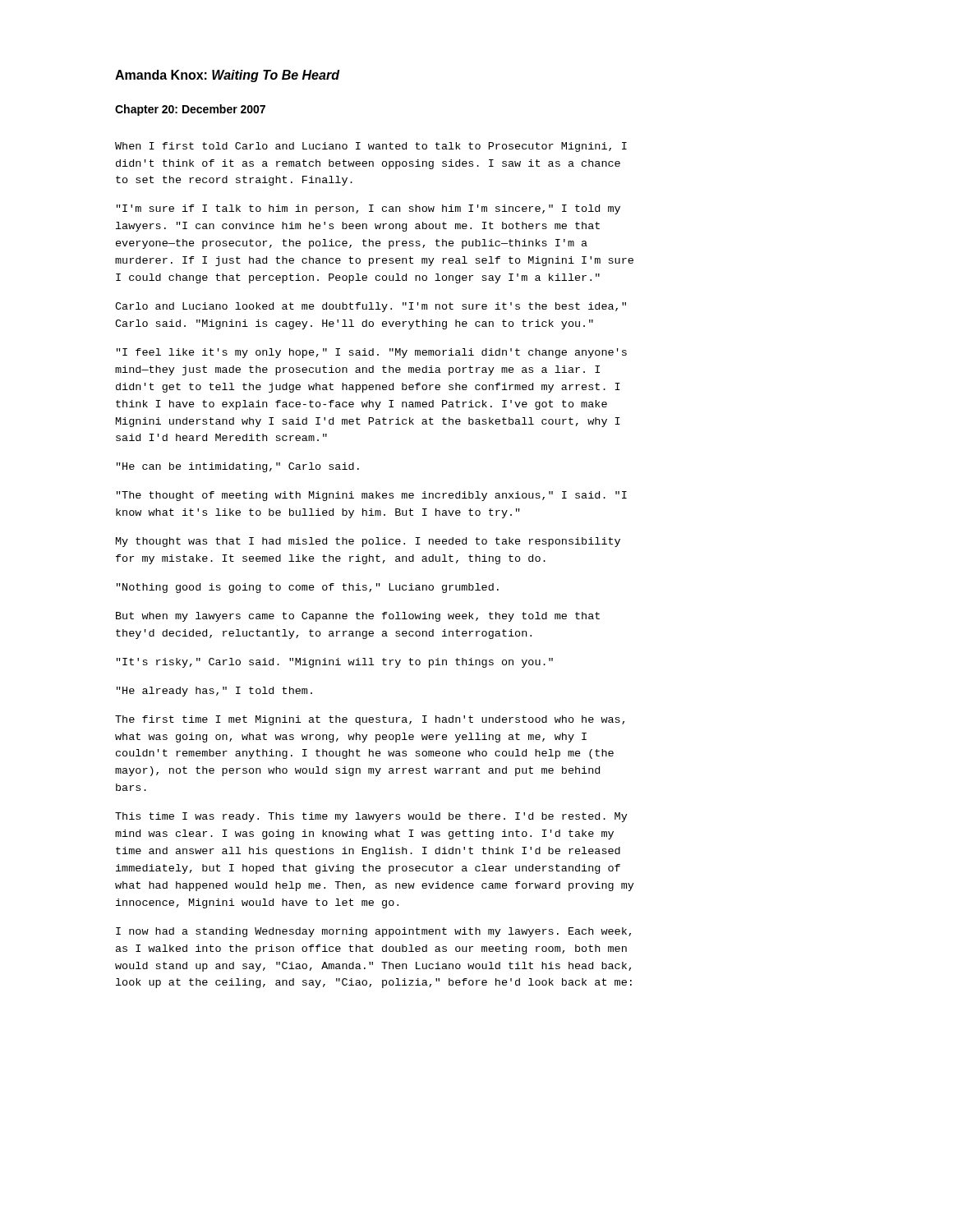Image resolution: width=953 pixels, height=1232 pixels.
Task: Locate the text block that reads ""It's risky," Carlo said. "Mignini"
Action: point(335,662)
